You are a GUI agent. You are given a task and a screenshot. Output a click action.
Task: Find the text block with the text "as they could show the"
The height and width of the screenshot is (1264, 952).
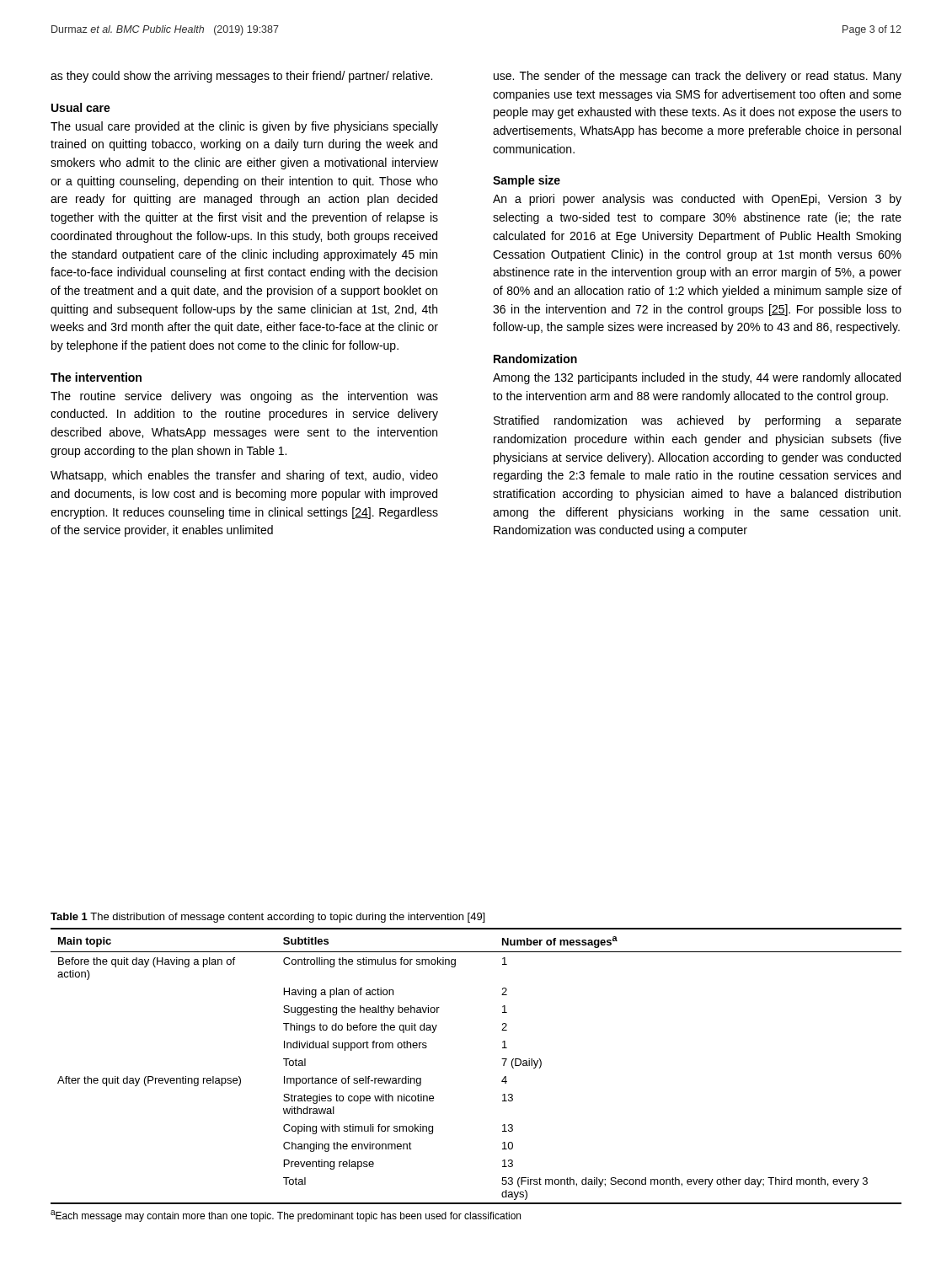(x=244, y=77)
